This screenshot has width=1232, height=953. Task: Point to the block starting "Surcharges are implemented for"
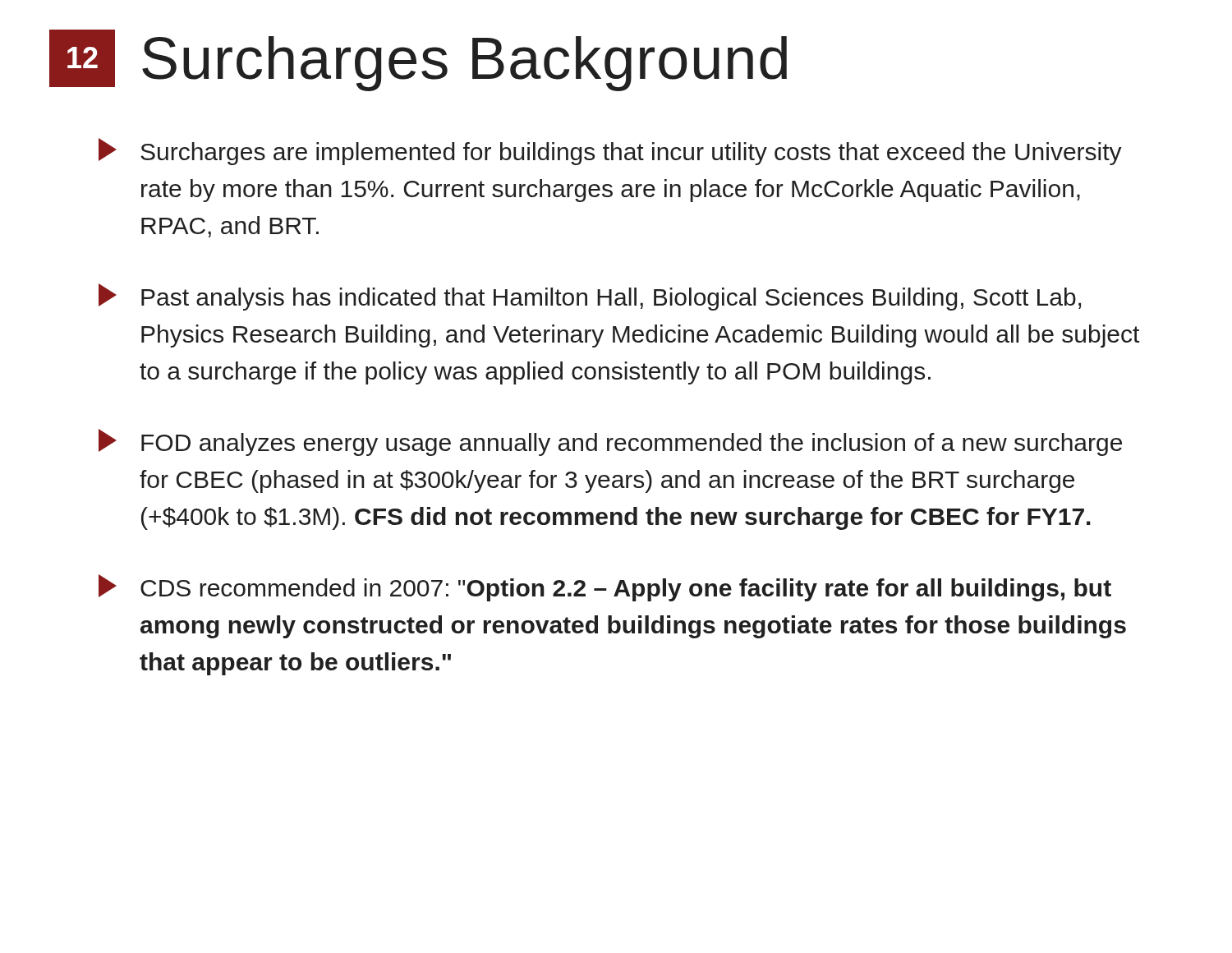624,189
